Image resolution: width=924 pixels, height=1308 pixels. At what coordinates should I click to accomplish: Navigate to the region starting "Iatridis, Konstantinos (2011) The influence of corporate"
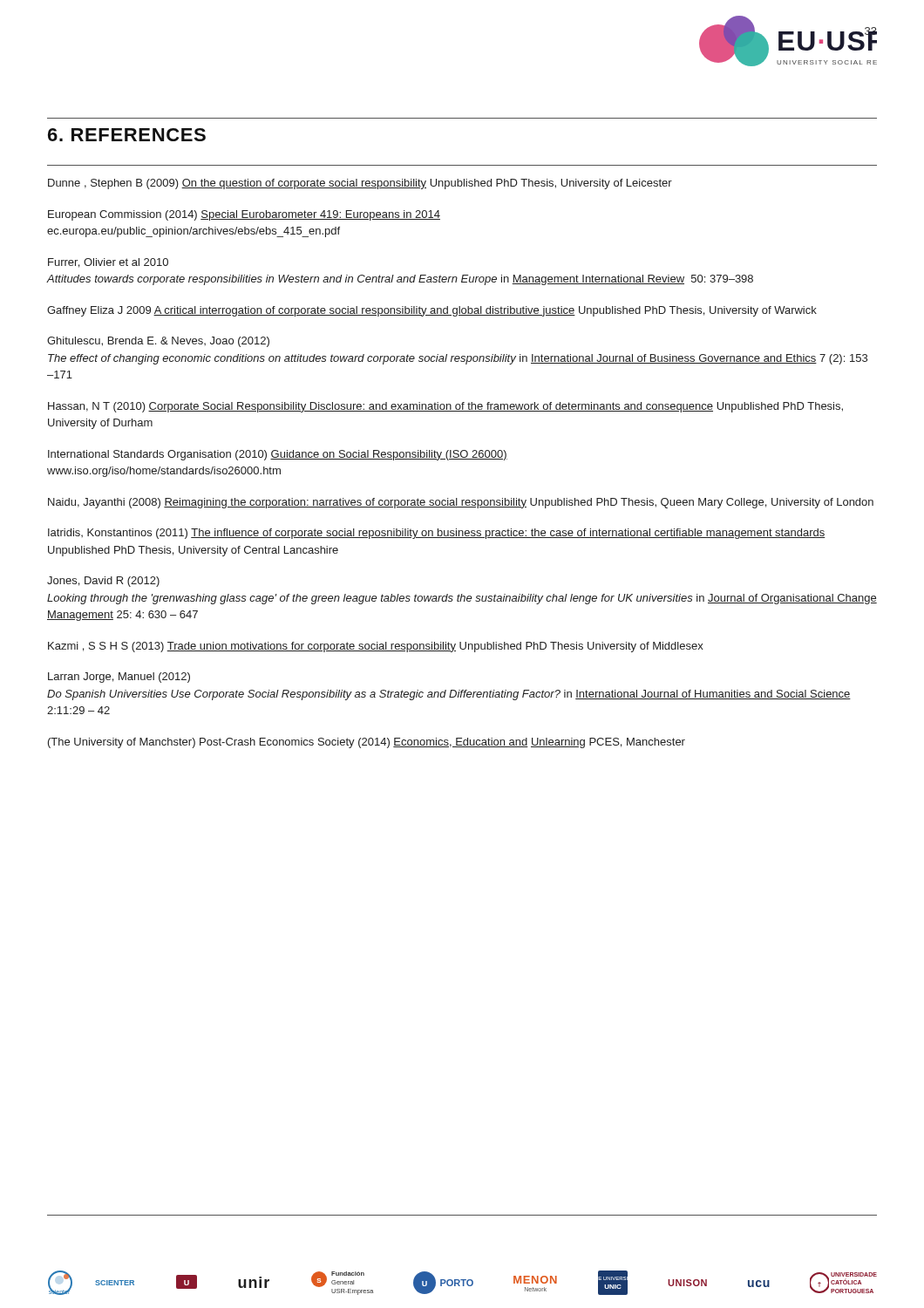click(x=436, y=541)
